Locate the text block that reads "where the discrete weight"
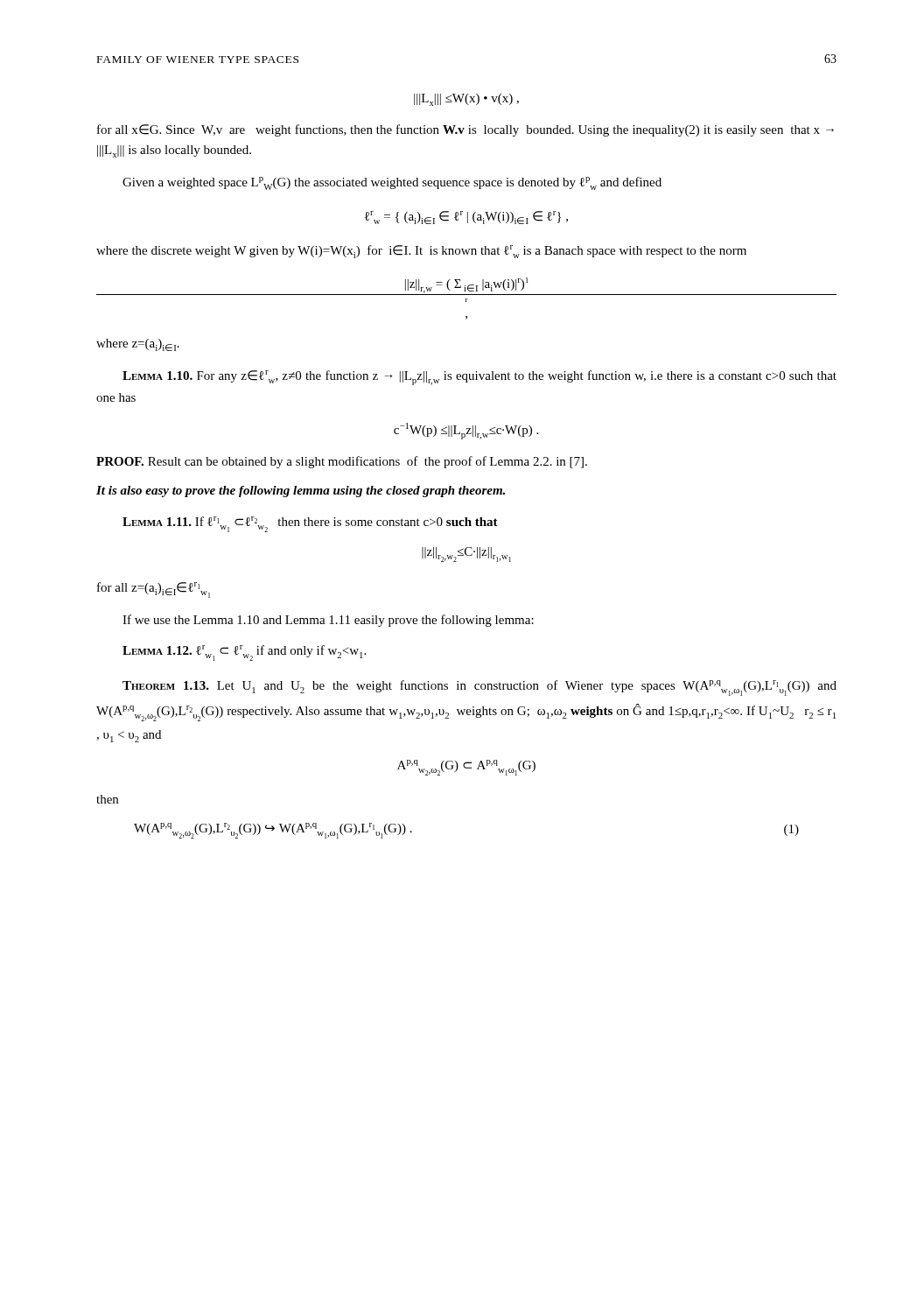Viewport: 924px width, 1313px height. click(x=421, y=250)
